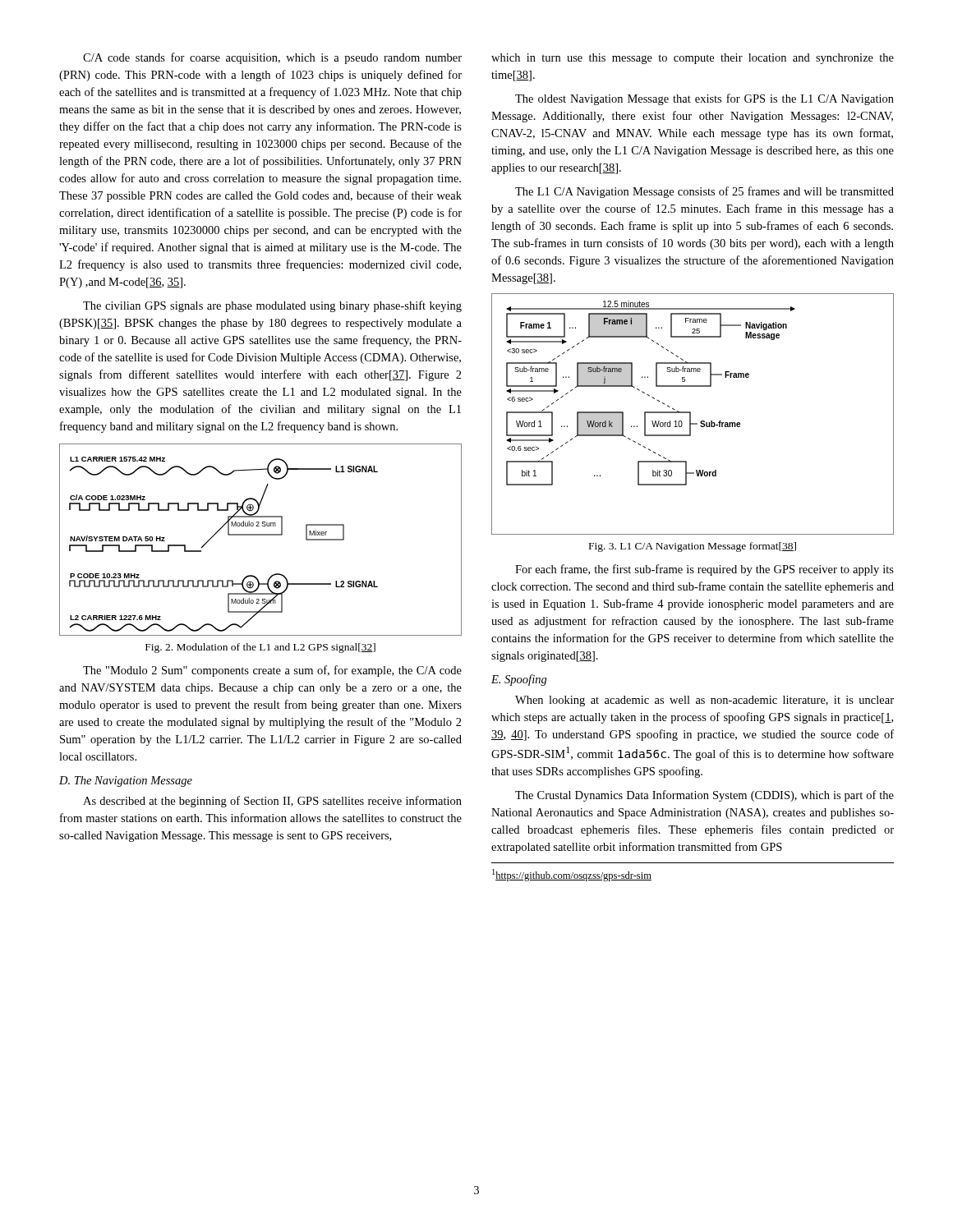The image size is (953, 1232).
Task: Find the text block that reads "The civilian GPS signals are"
Action: (260, 367)
